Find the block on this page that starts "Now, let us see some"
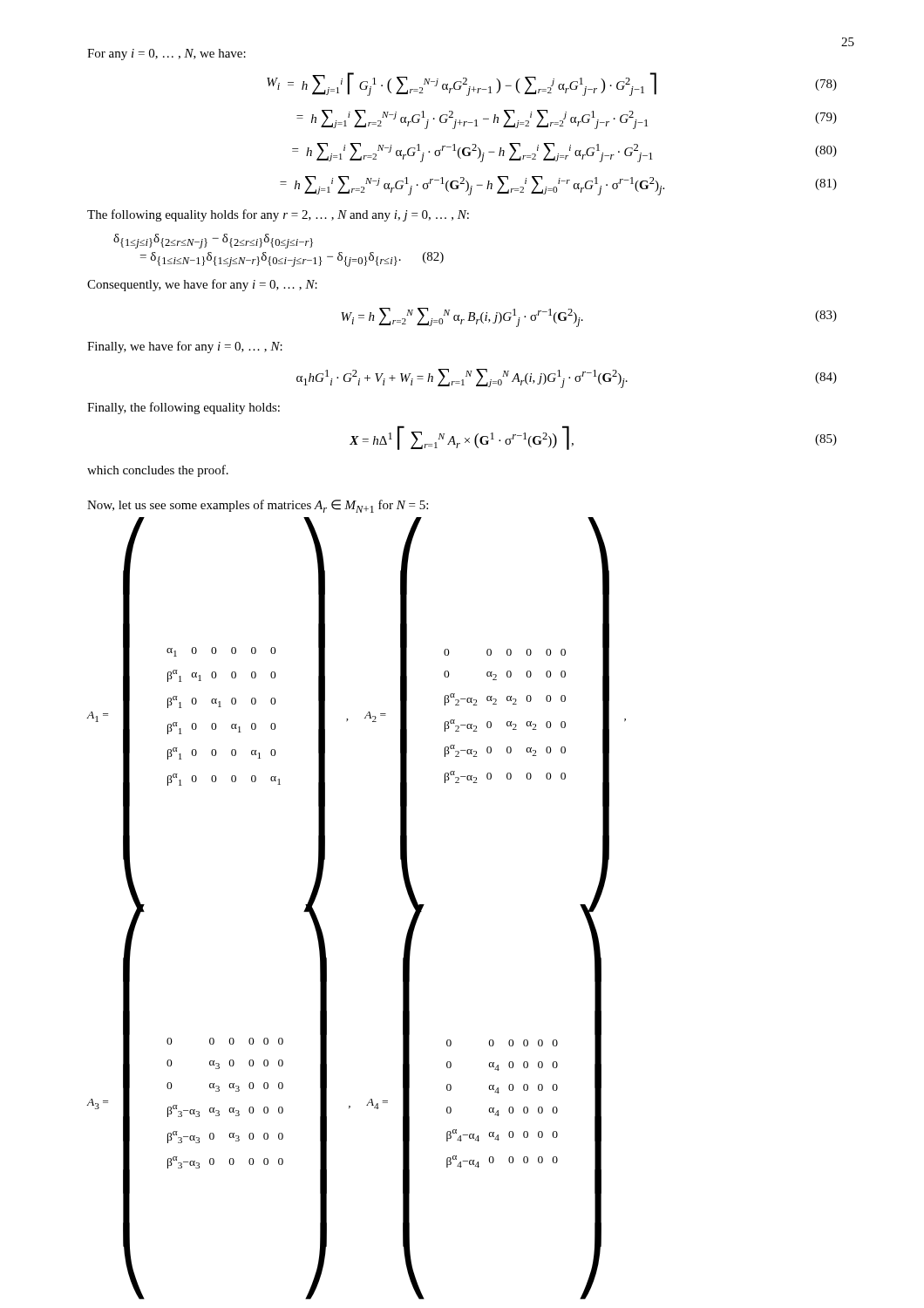The width and height of the screenshot is (924, 1308). coord(258,507)
